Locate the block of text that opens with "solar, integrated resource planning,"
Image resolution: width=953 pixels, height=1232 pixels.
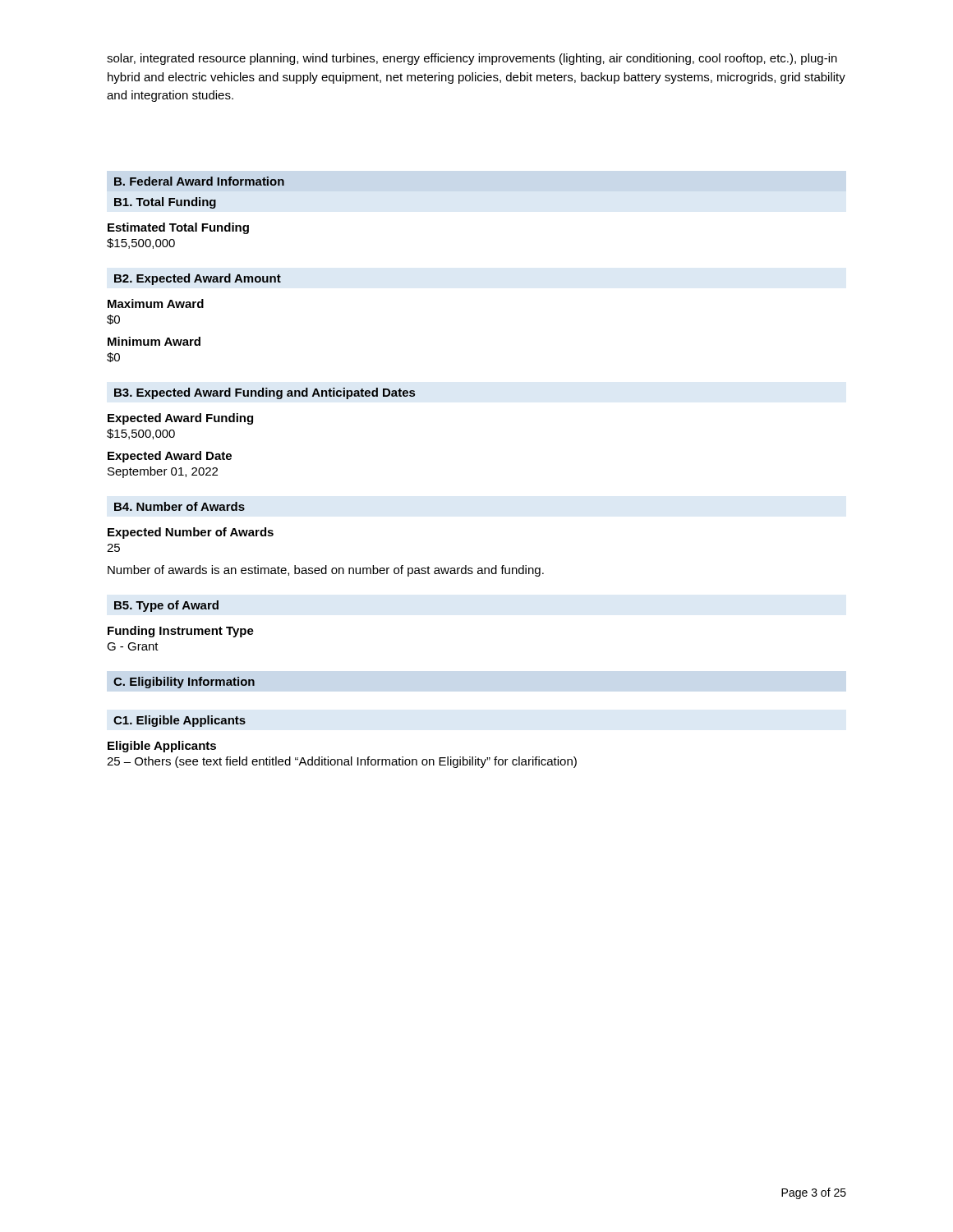[476, 76]
